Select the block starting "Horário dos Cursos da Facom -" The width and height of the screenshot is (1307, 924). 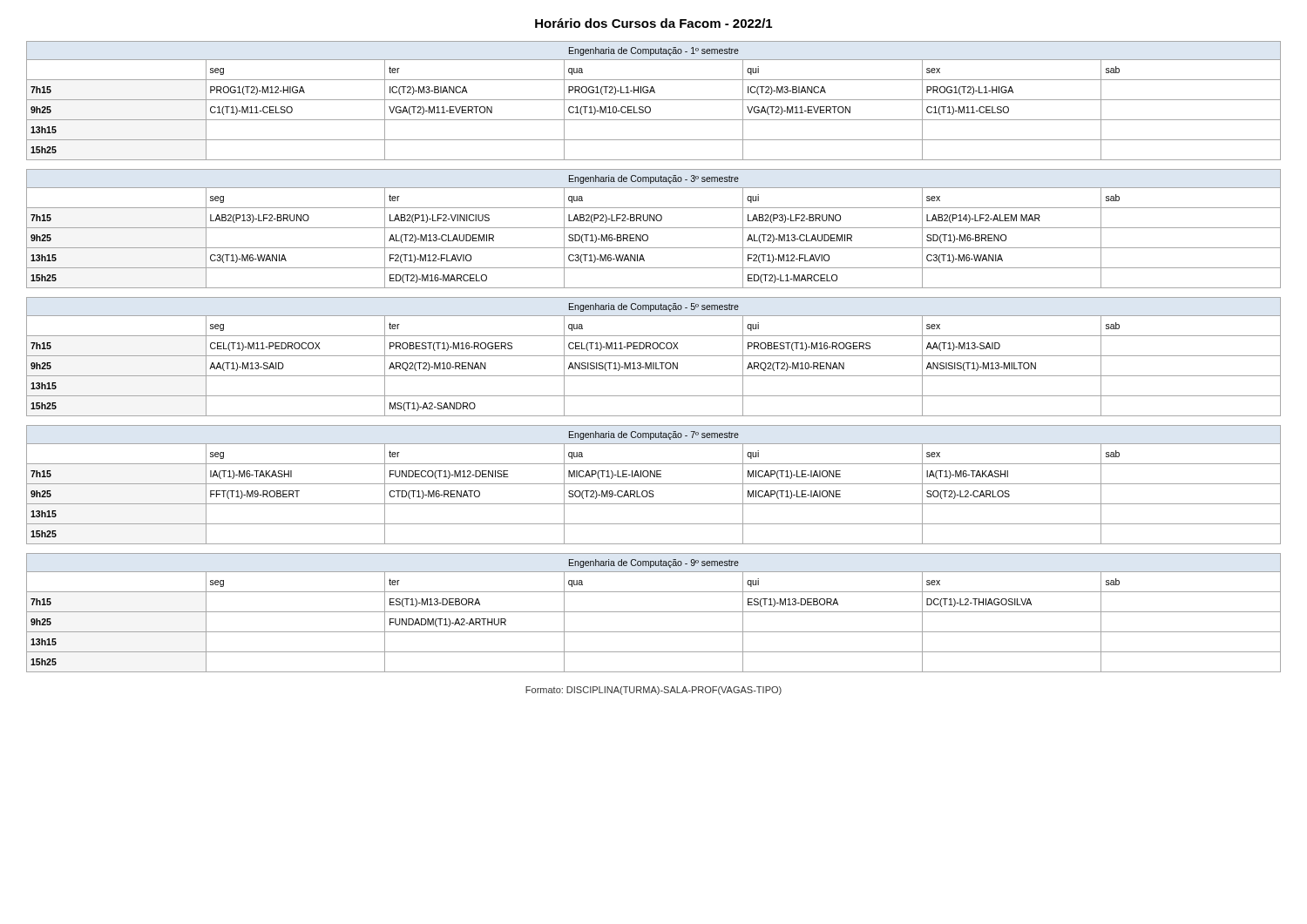click(x=654, y=23)
